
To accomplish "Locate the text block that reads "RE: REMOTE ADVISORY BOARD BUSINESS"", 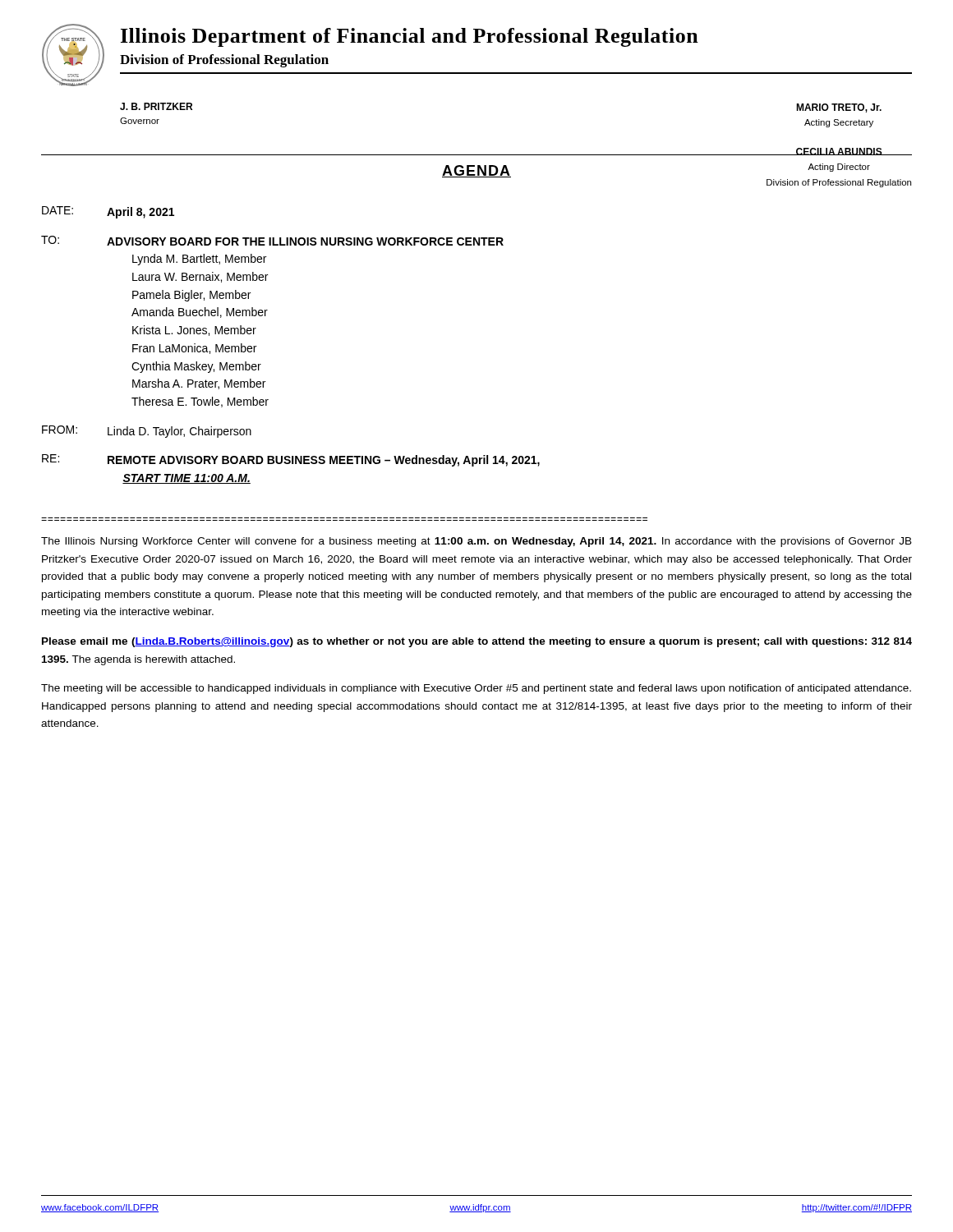I will pyautogui.click(x=476, y=470).
